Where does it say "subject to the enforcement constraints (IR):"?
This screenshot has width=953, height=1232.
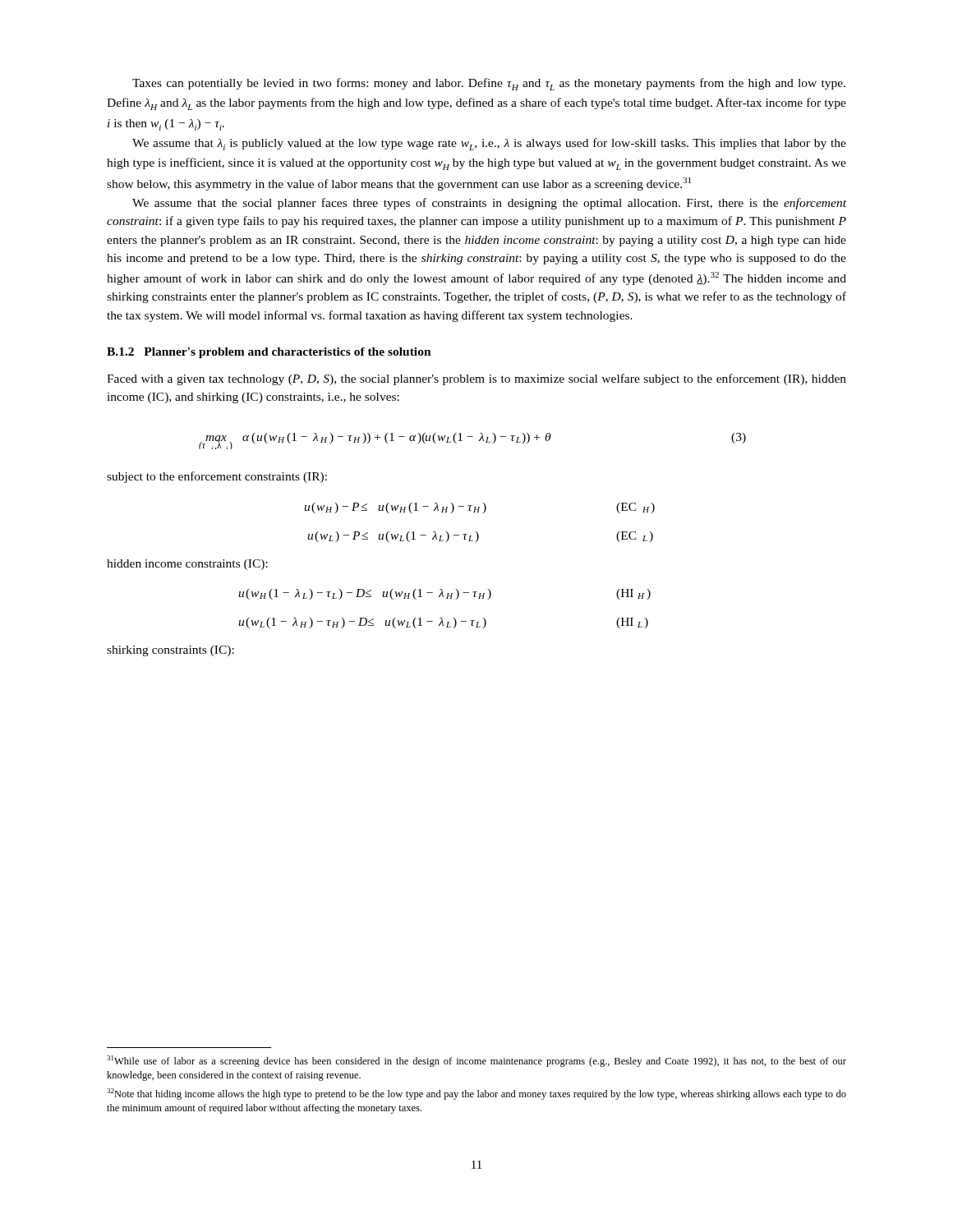pyautogui.click(x=217, y=477)
